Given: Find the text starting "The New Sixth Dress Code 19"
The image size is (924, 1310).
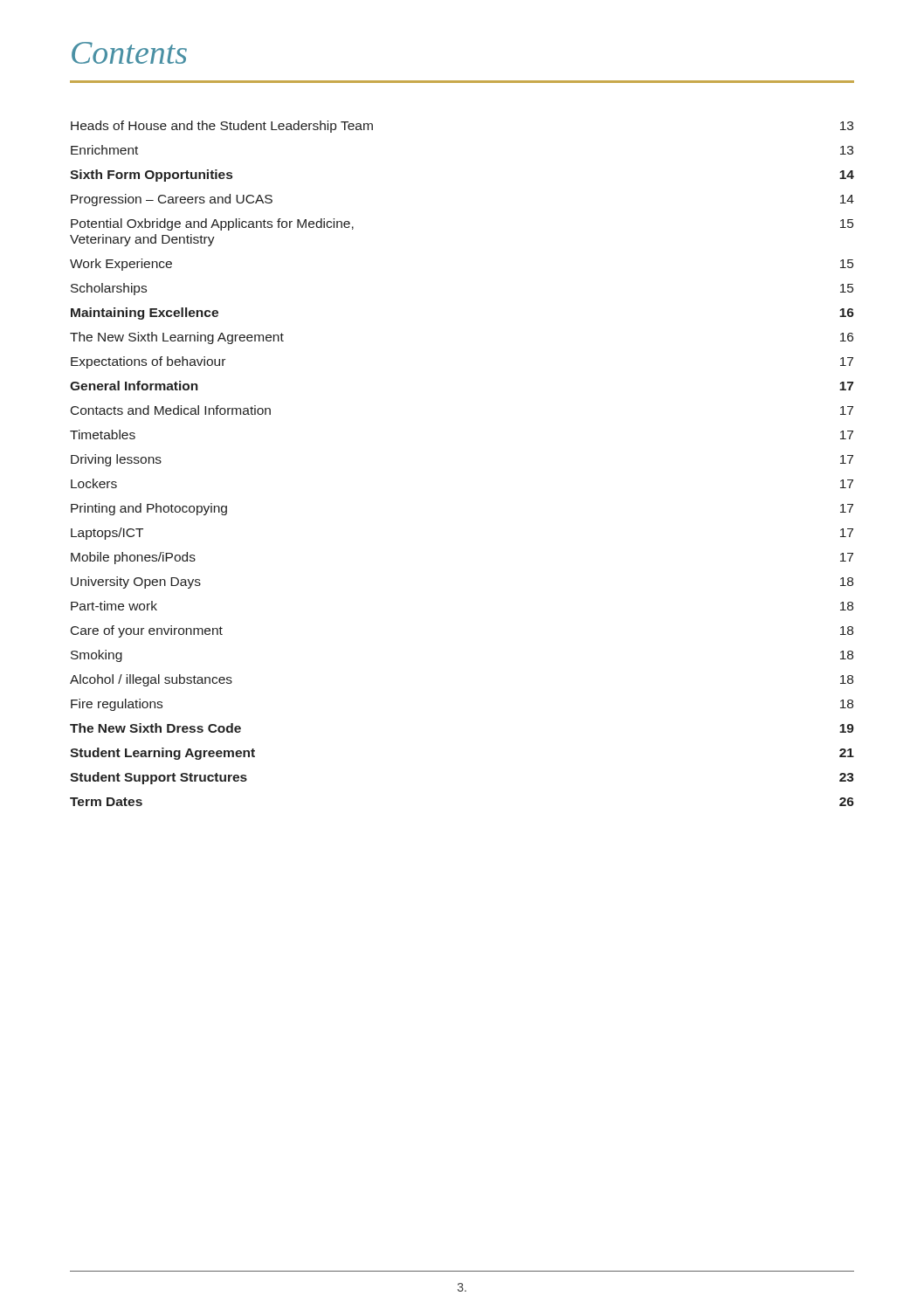Looking at the screenshot, I should coord(158,727).
